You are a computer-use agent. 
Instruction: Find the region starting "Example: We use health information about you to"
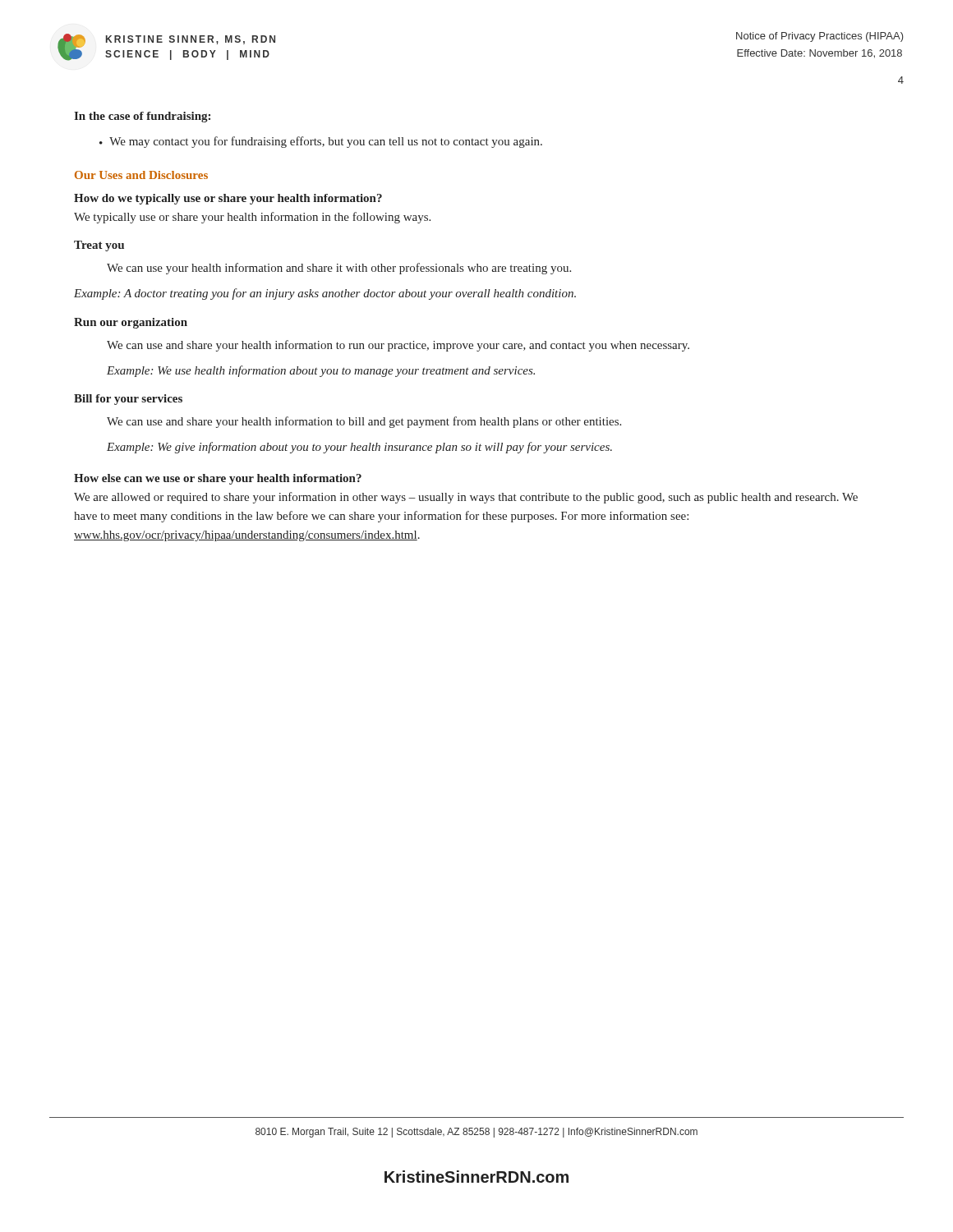pyautogui.click(x=321, y=370)
